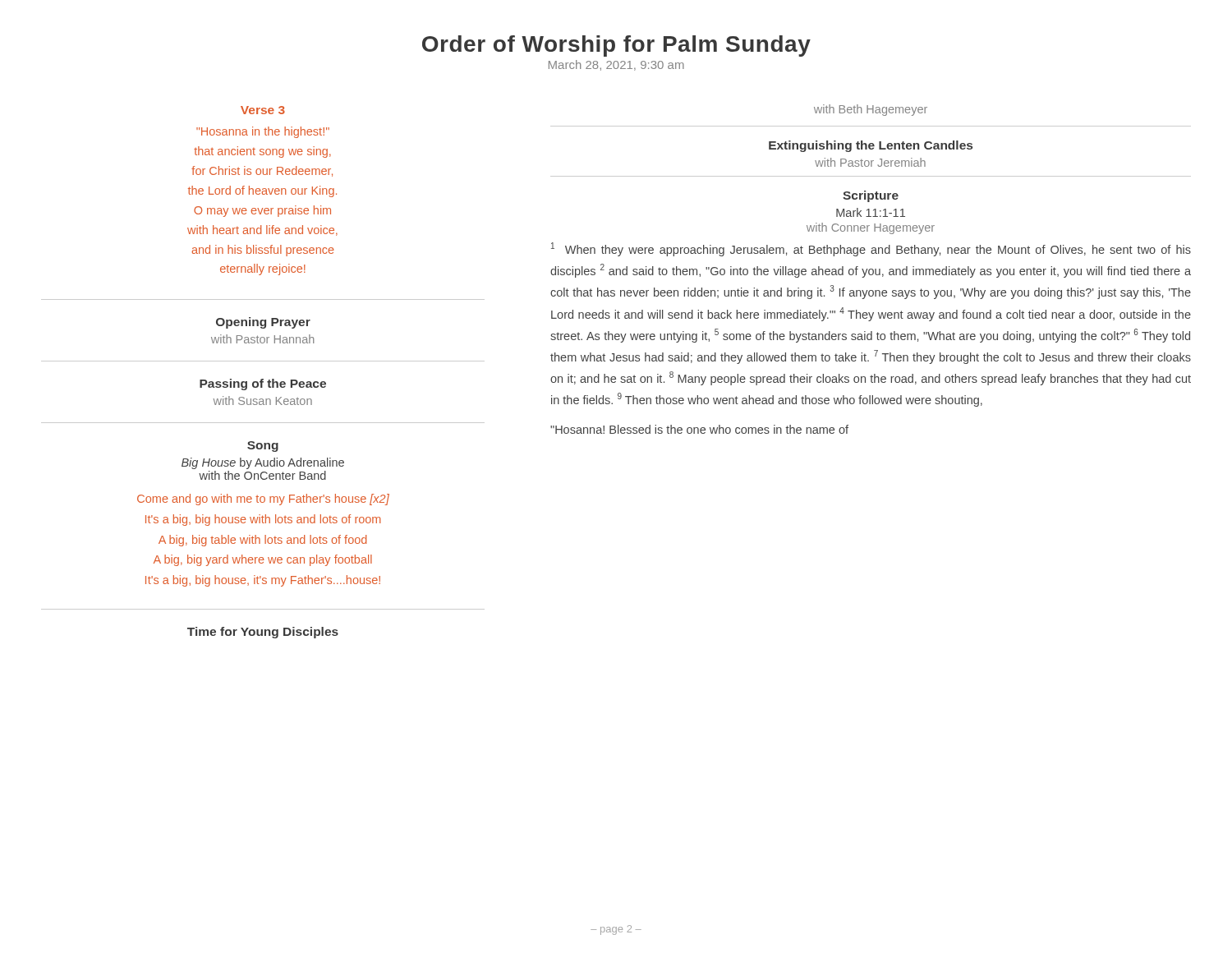
Task: Point to "Order of Worship for Palm Sunday"
Action: (616, 44)
